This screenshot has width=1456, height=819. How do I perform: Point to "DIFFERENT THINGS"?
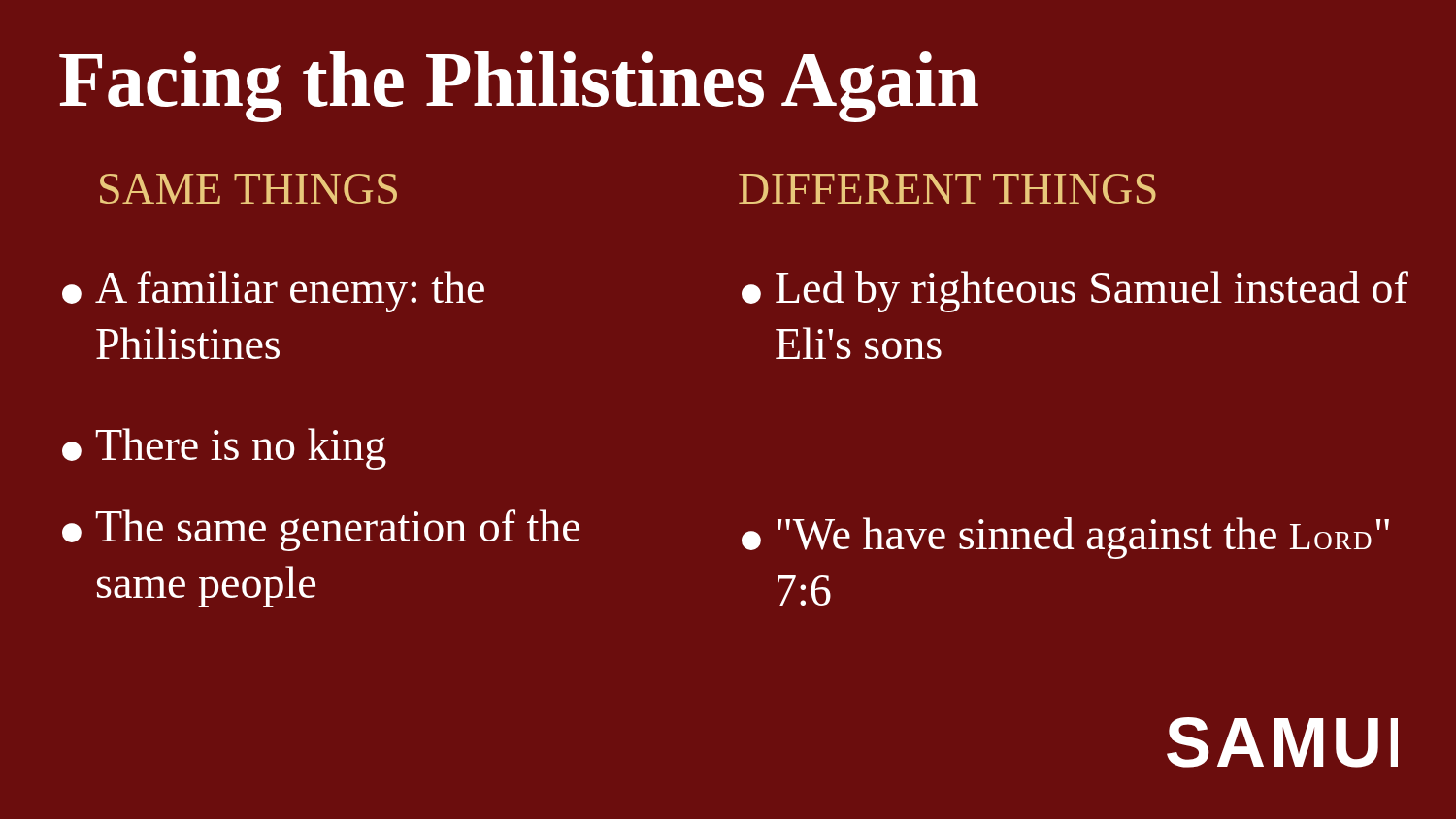point(948,189)
